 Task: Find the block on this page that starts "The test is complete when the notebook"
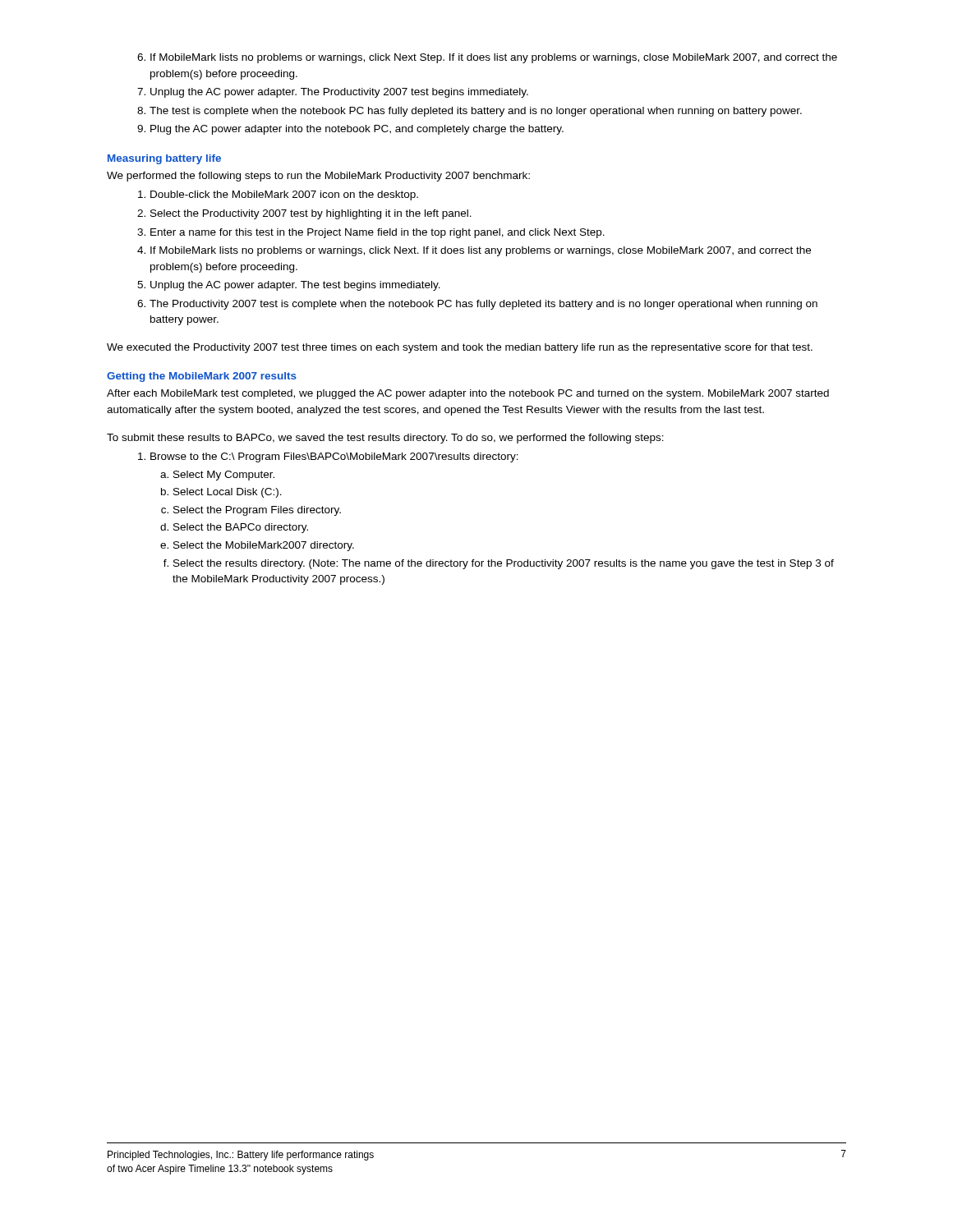pyautogui.click(x=476, y=110)
